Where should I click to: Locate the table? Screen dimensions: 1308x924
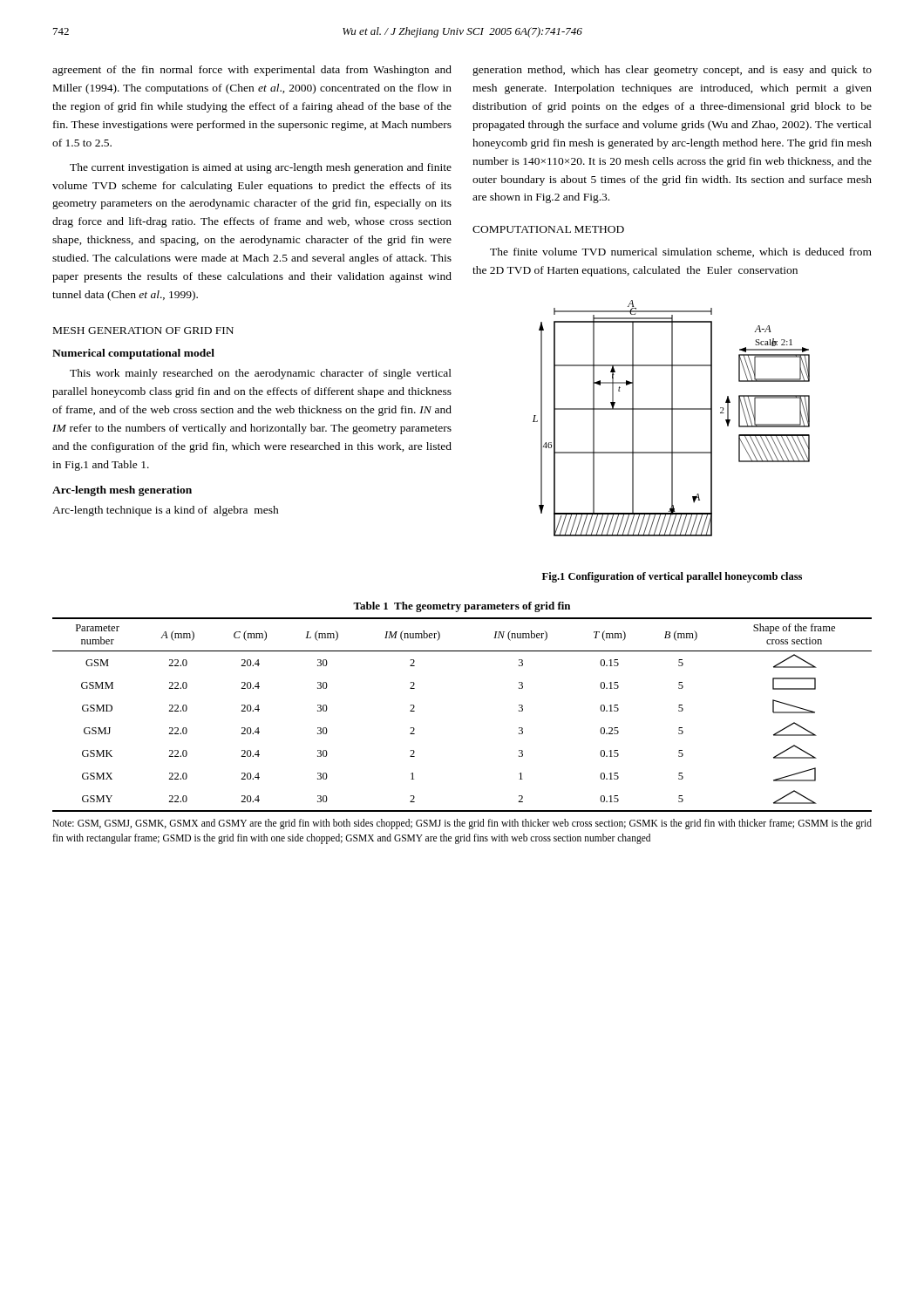pos(462,715)
